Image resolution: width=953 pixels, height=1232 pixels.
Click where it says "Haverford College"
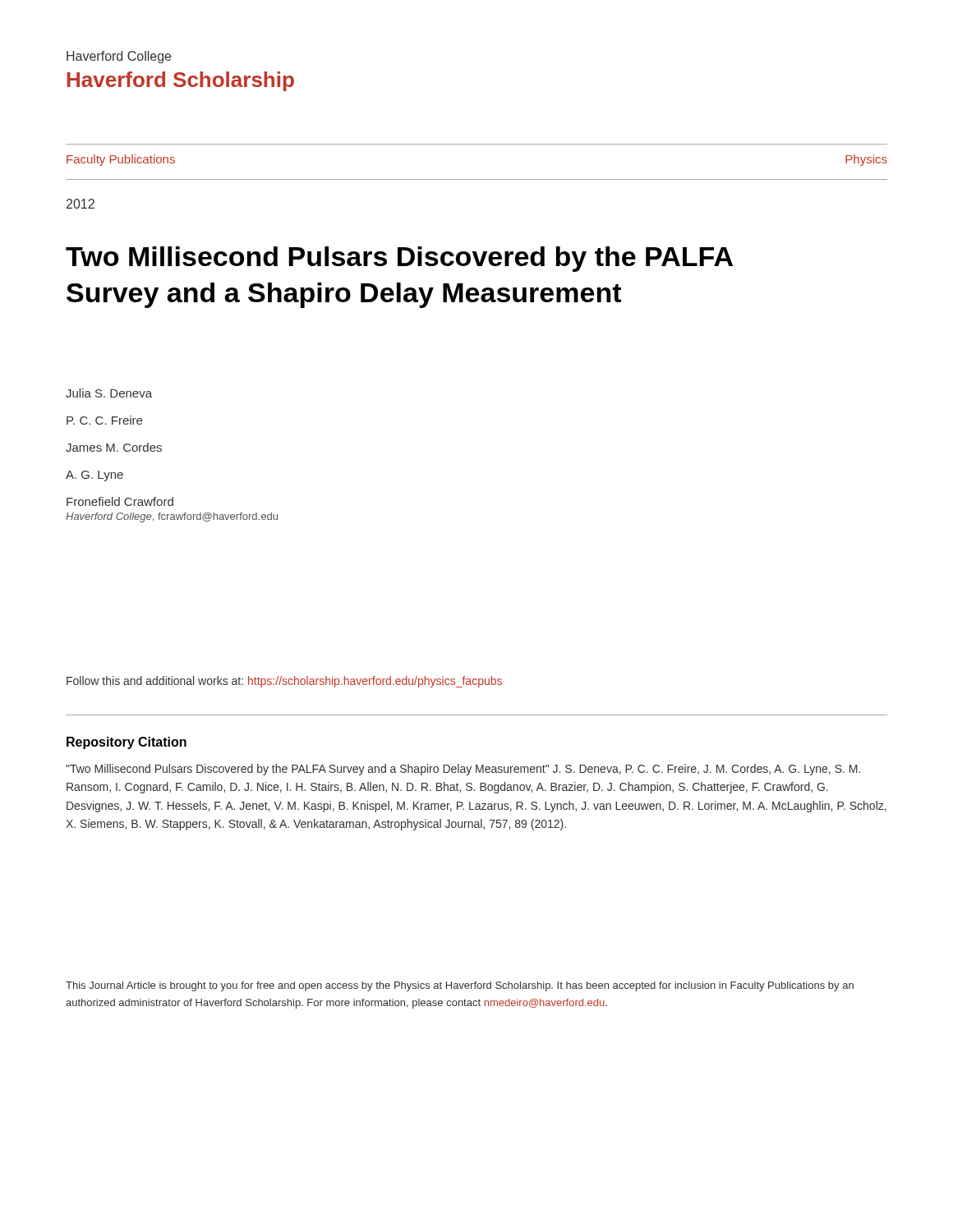[119, 56]
